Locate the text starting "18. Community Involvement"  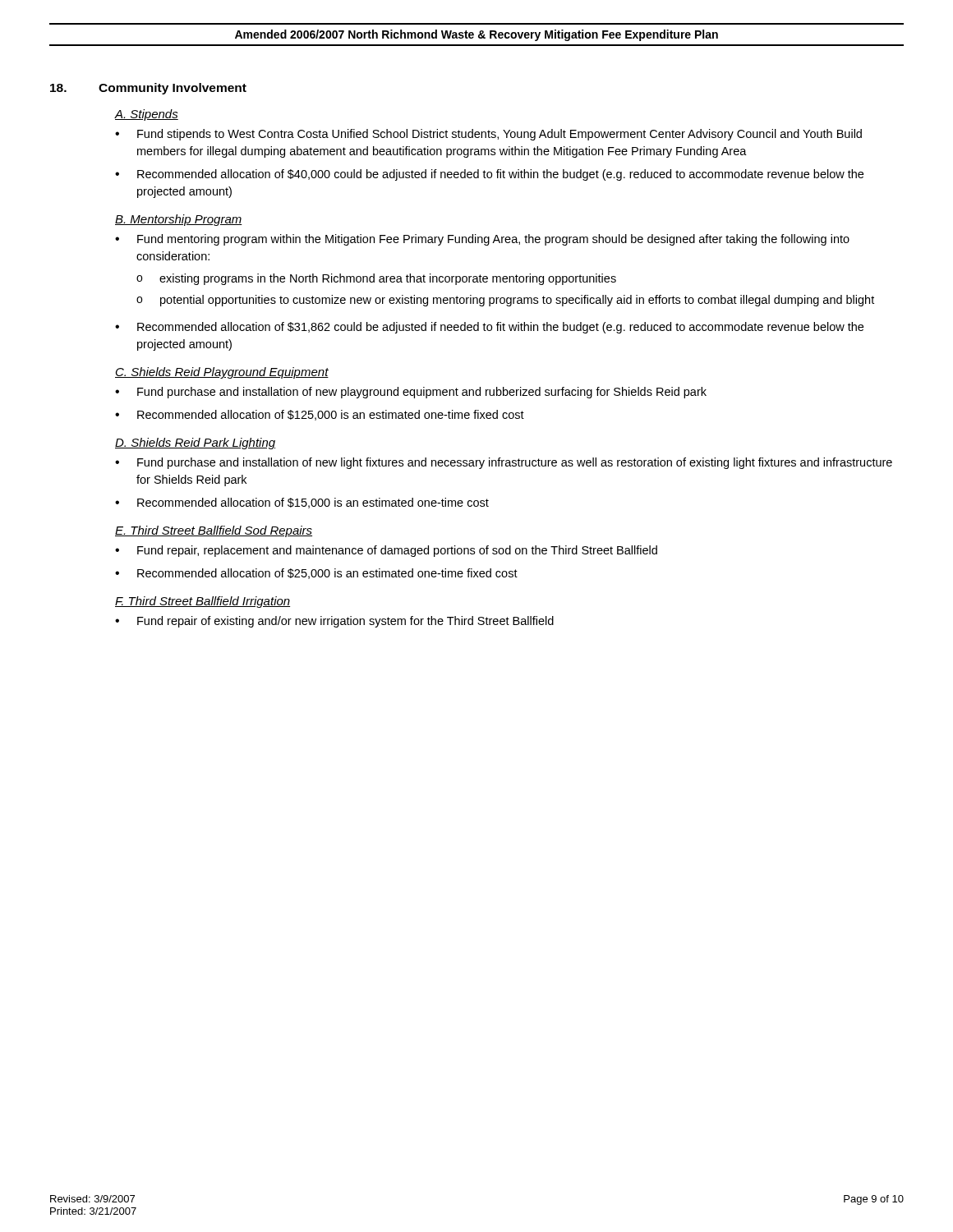point(148,88)
